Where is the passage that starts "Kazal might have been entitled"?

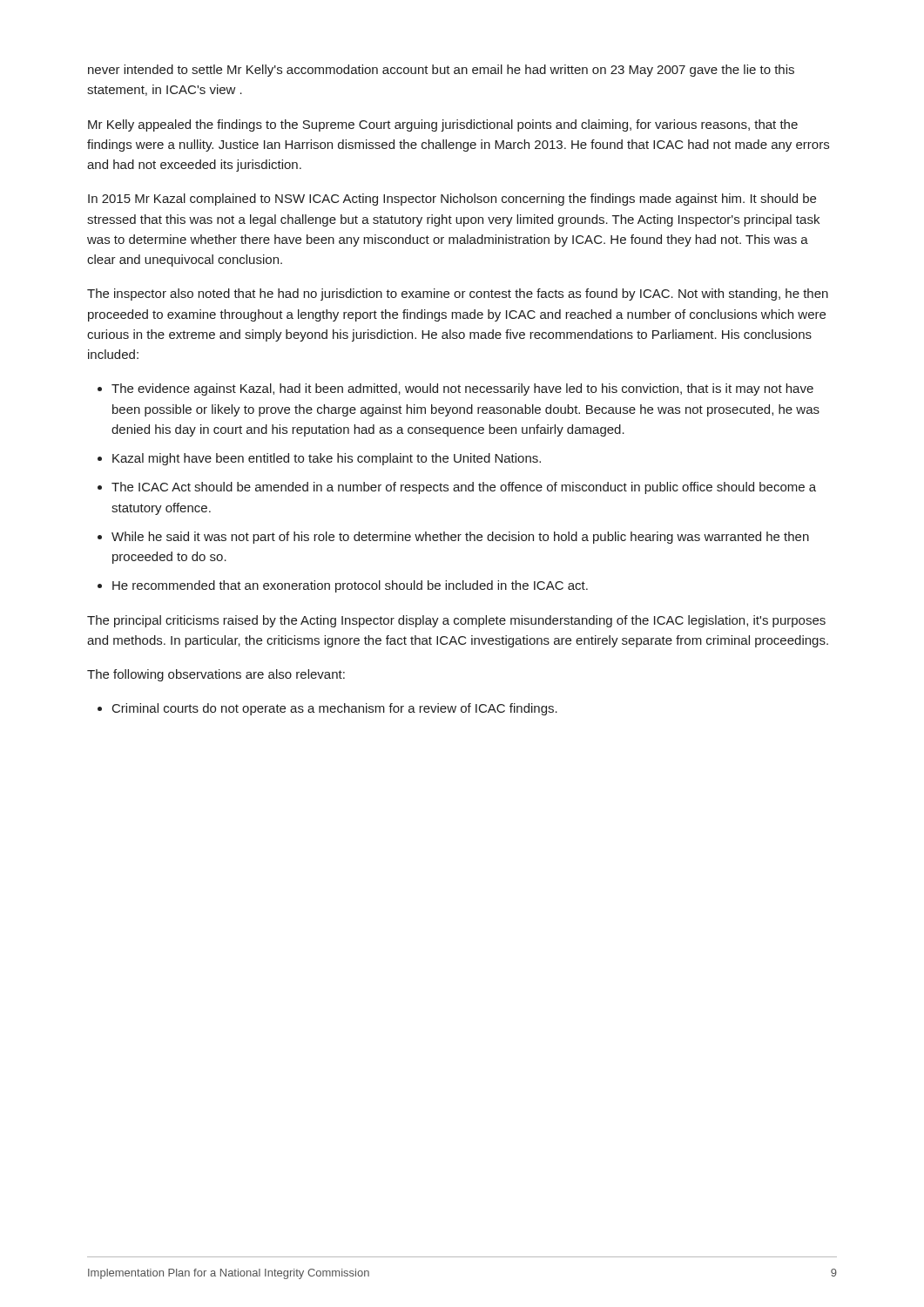click(x=474, y=458)
